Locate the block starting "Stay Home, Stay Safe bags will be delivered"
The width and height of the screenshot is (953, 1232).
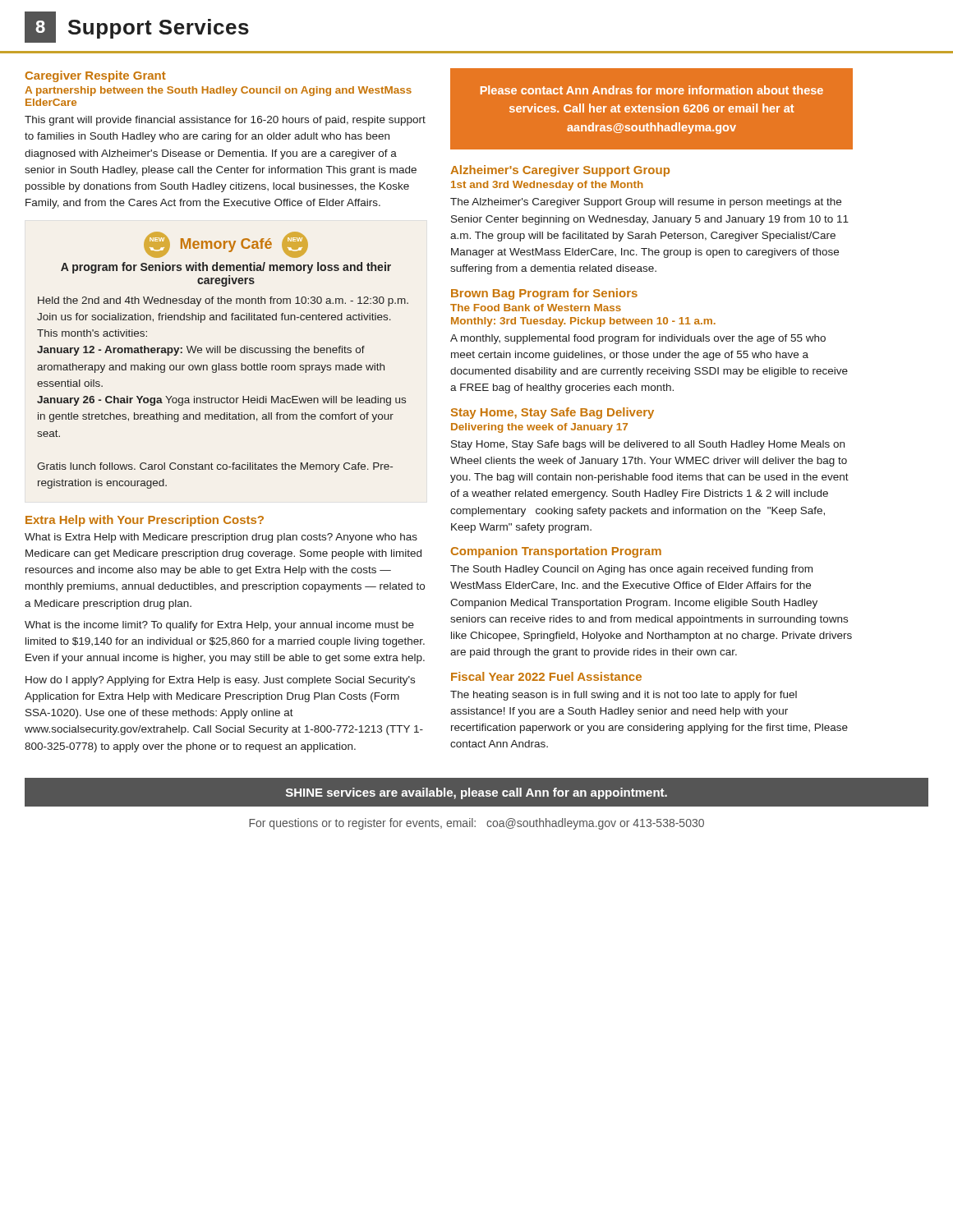[649, 485]
